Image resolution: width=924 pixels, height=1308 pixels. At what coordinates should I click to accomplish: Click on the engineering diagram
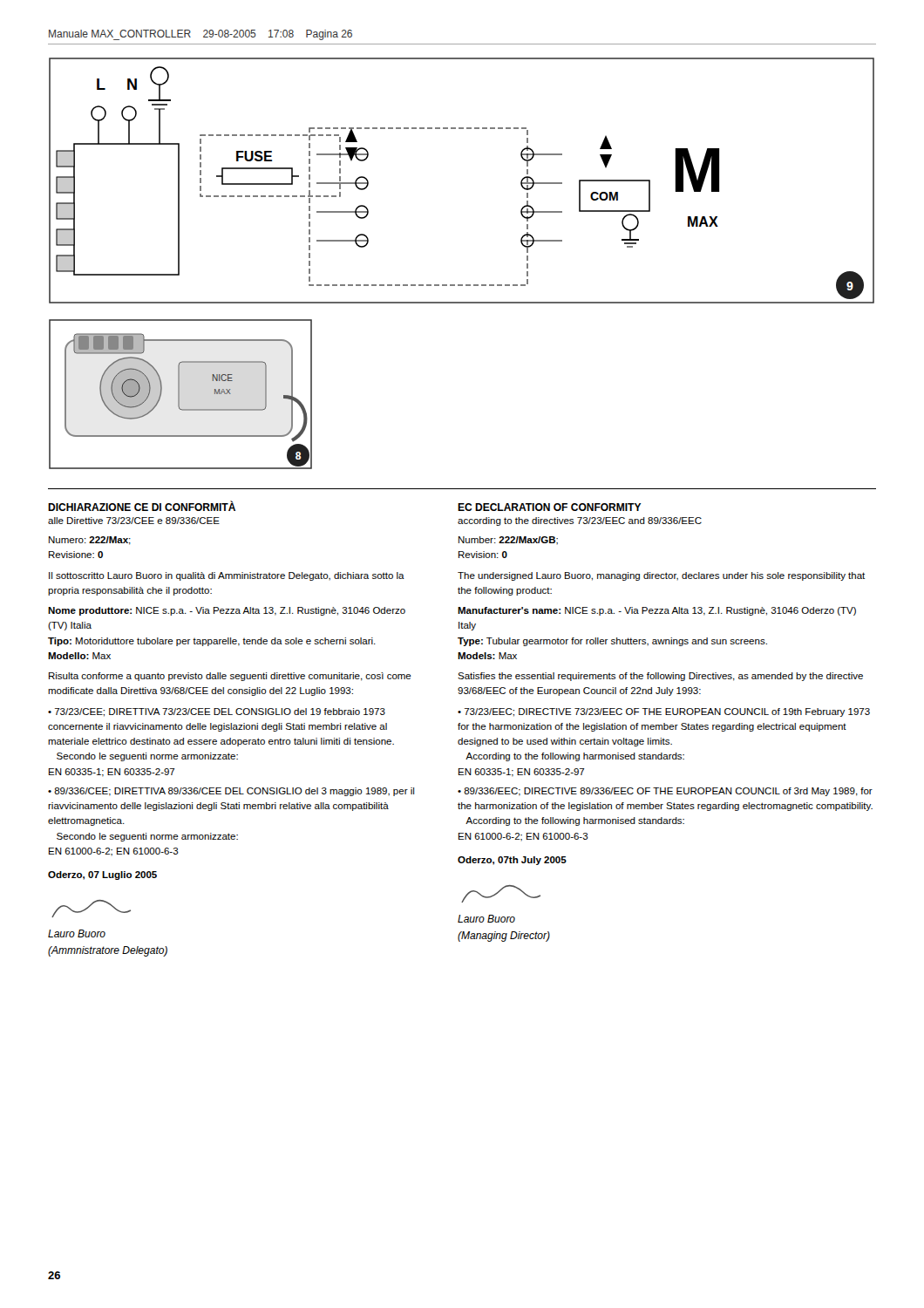(x=462, y=183)
